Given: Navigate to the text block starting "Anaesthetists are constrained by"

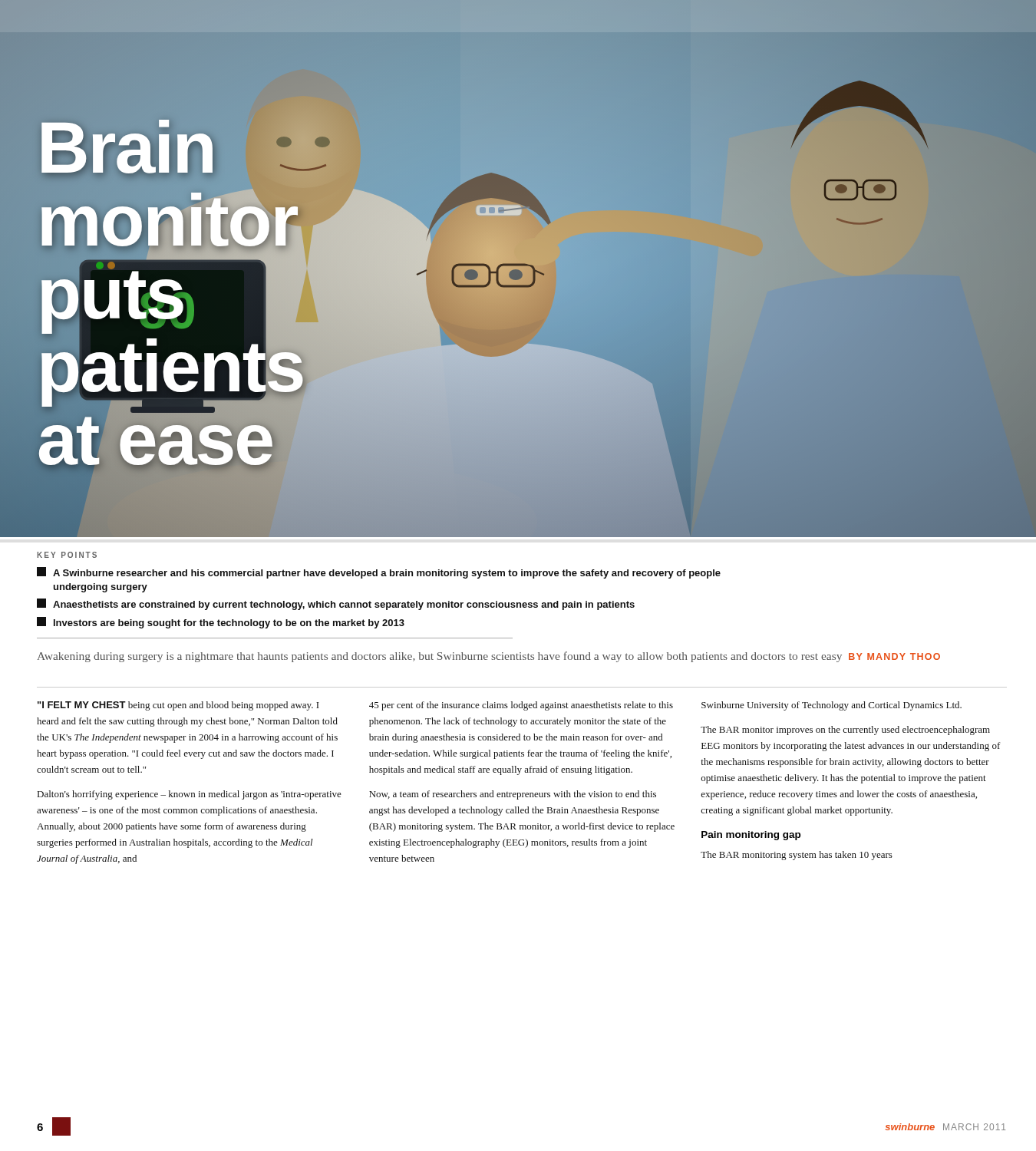Looking at the screenshot, I should pos(336,605).
